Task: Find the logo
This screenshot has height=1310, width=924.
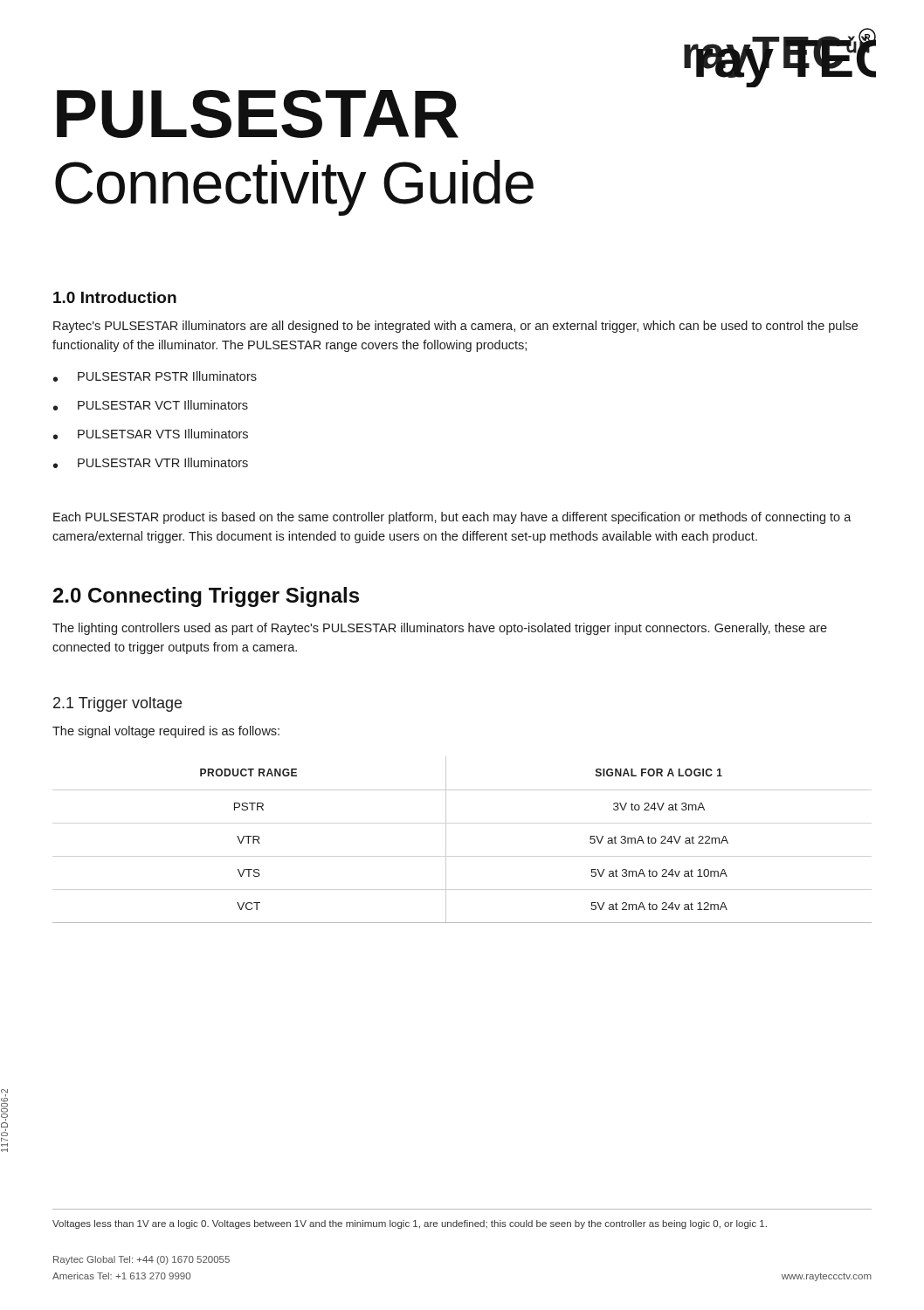Action: click(776, 52)
